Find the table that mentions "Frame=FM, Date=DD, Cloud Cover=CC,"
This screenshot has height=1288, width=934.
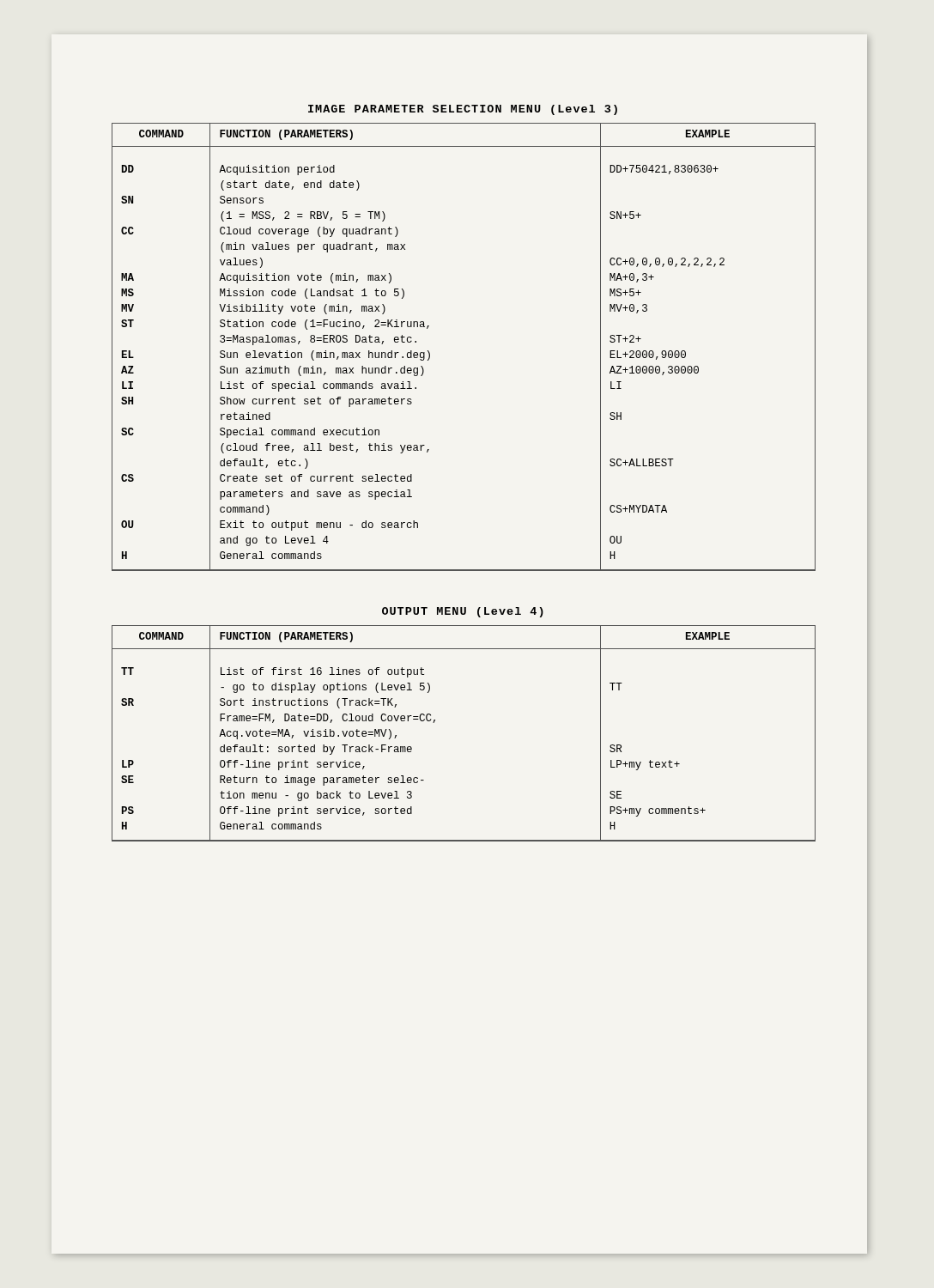(464, 733)
